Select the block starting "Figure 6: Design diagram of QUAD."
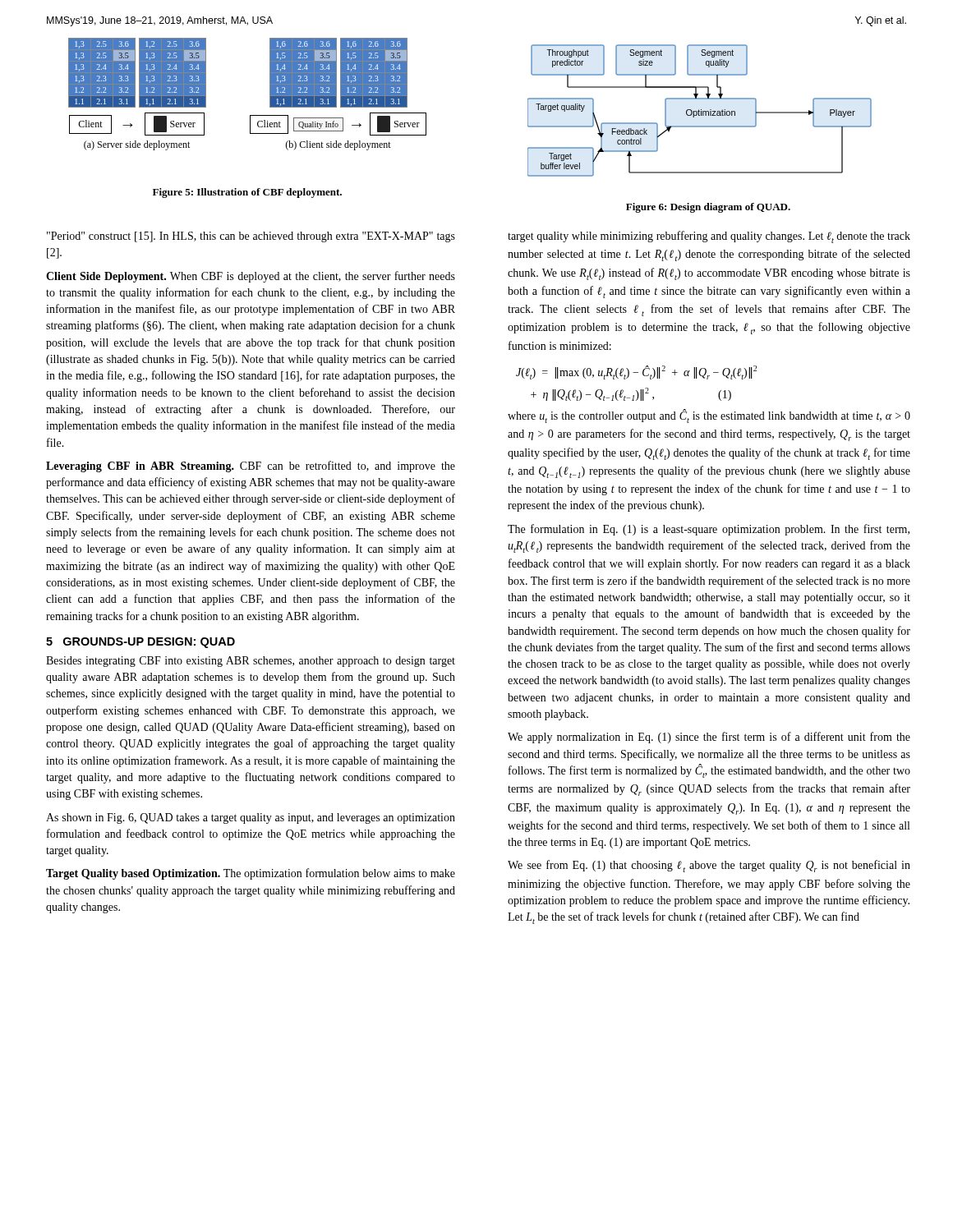The height and width of the screenshot is (1232, 953). click(x=708, y=207)
